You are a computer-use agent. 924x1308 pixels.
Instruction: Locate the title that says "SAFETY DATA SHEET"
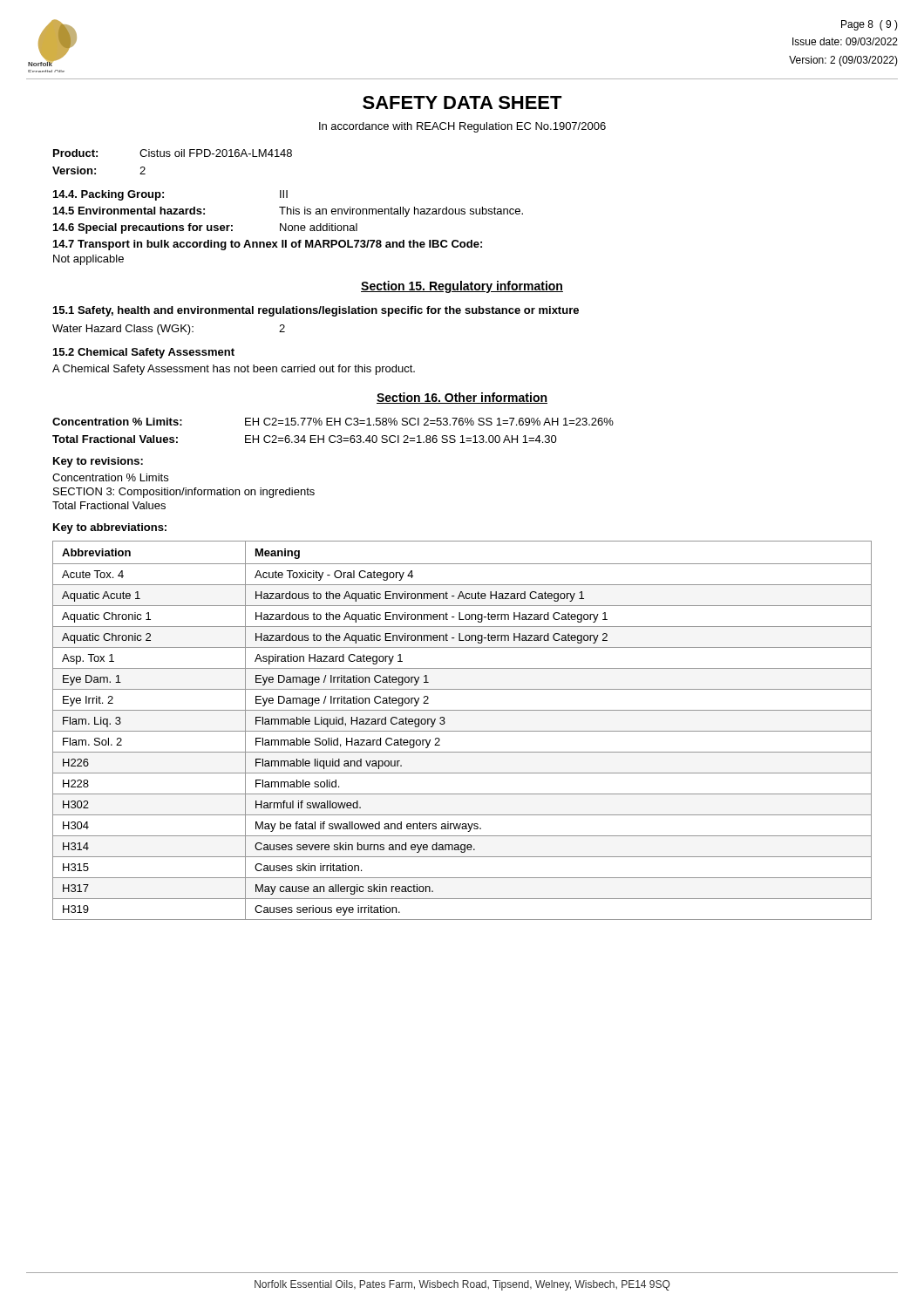tap(462, 102)
